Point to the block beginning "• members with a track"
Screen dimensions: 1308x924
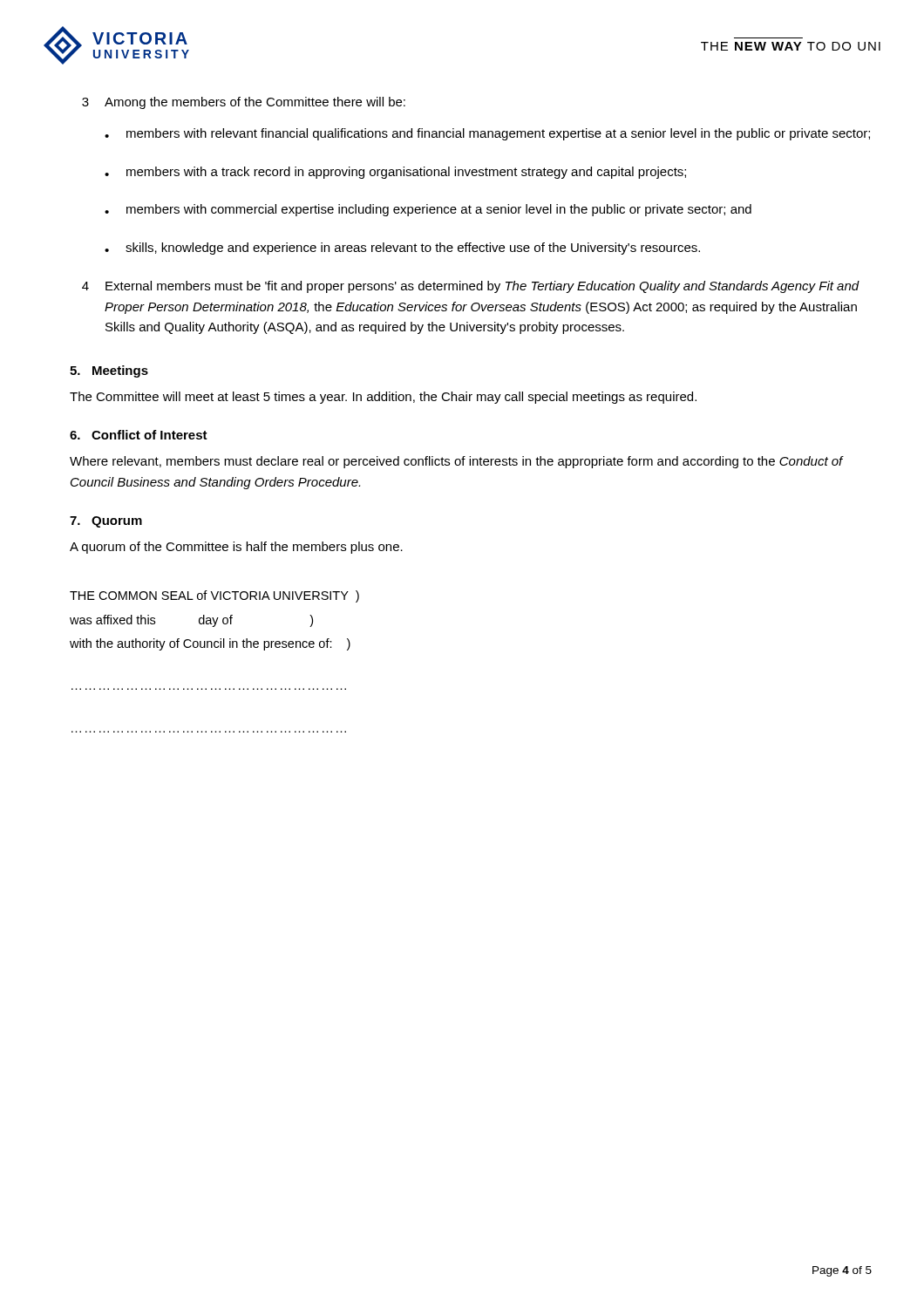(x=396, y=173)
